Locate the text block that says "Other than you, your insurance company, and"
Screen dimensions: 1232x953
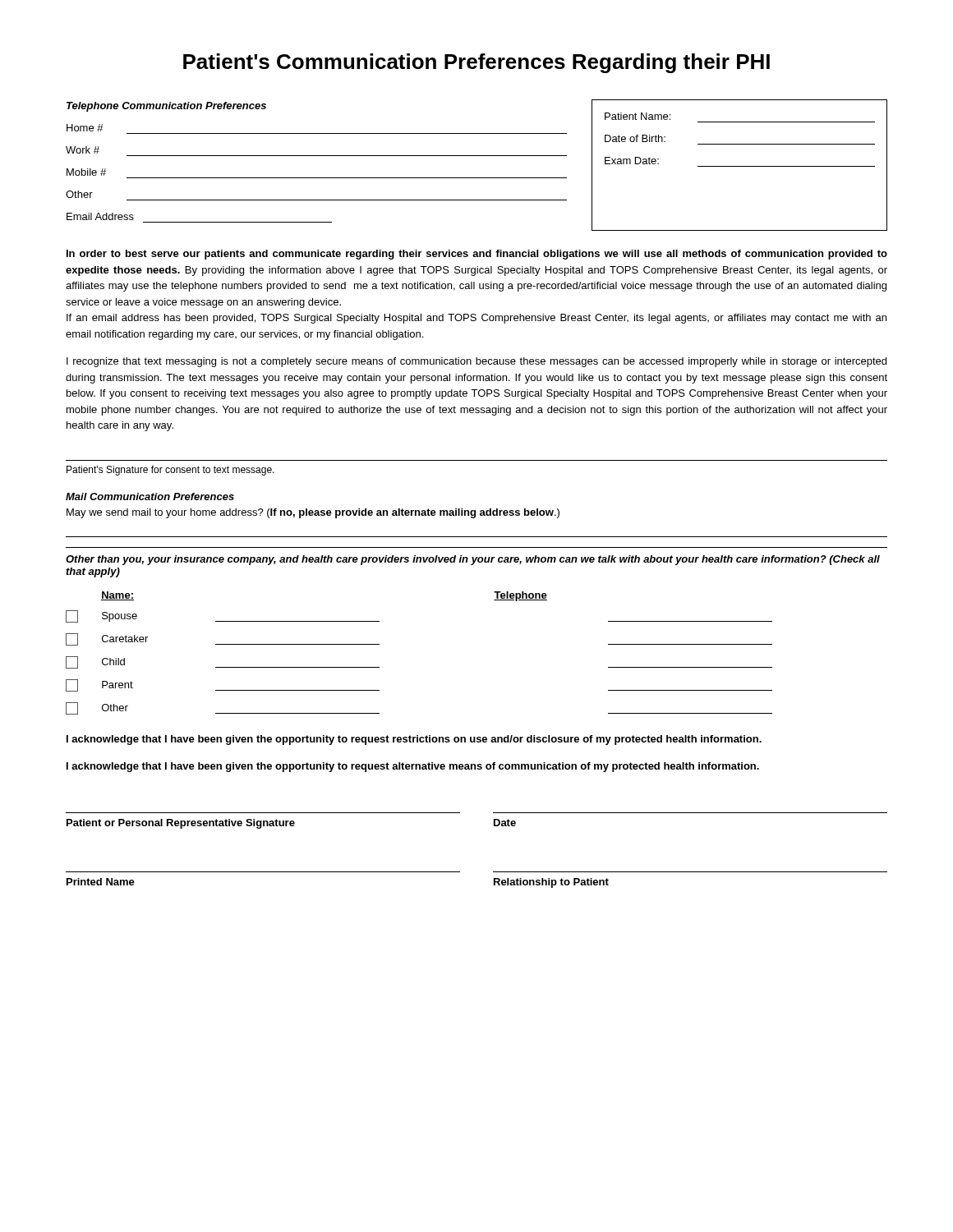click(473, 565)
